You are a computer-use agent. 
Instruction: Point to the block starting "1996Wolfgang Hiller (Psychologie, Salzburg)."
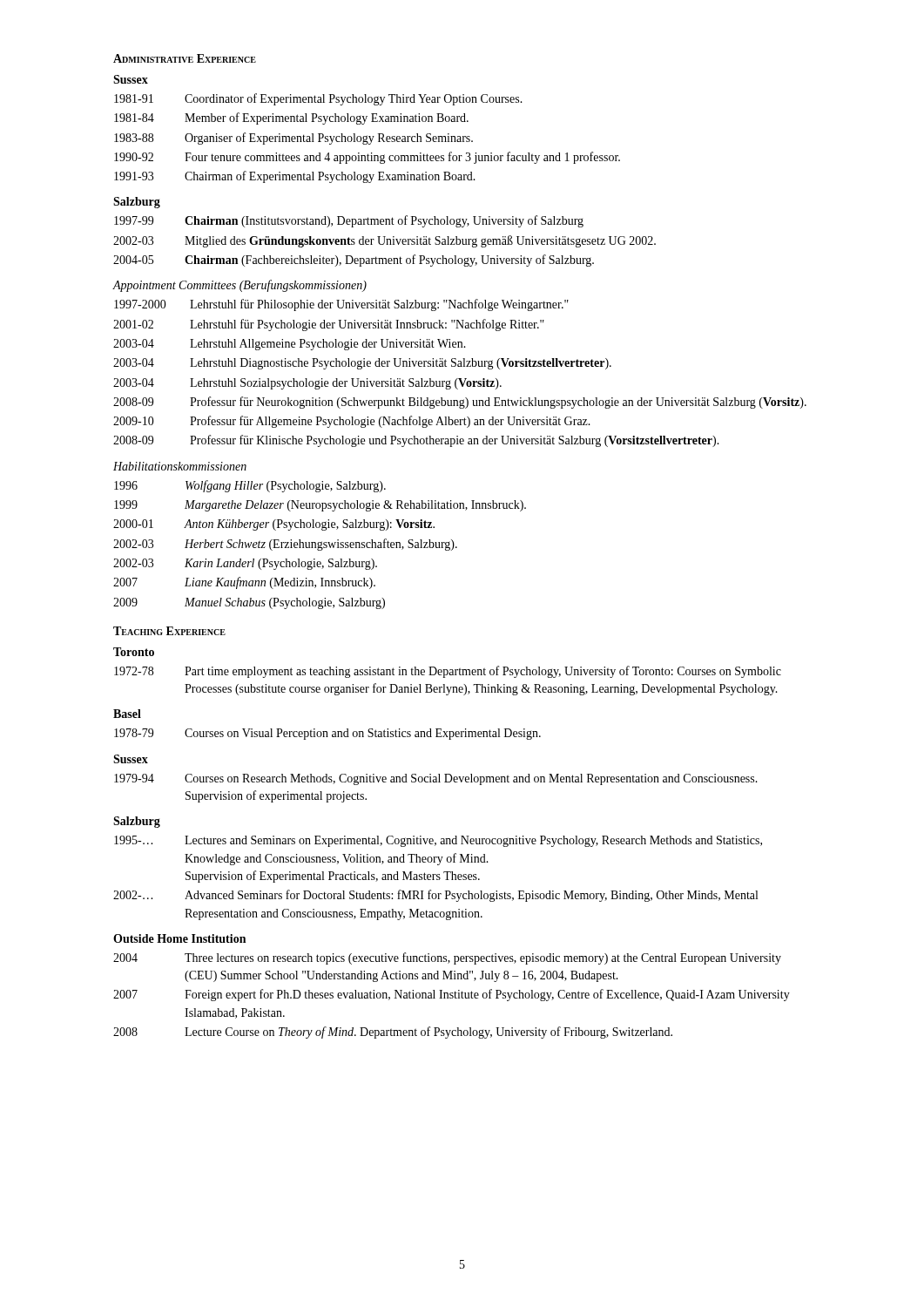point(250,486)
